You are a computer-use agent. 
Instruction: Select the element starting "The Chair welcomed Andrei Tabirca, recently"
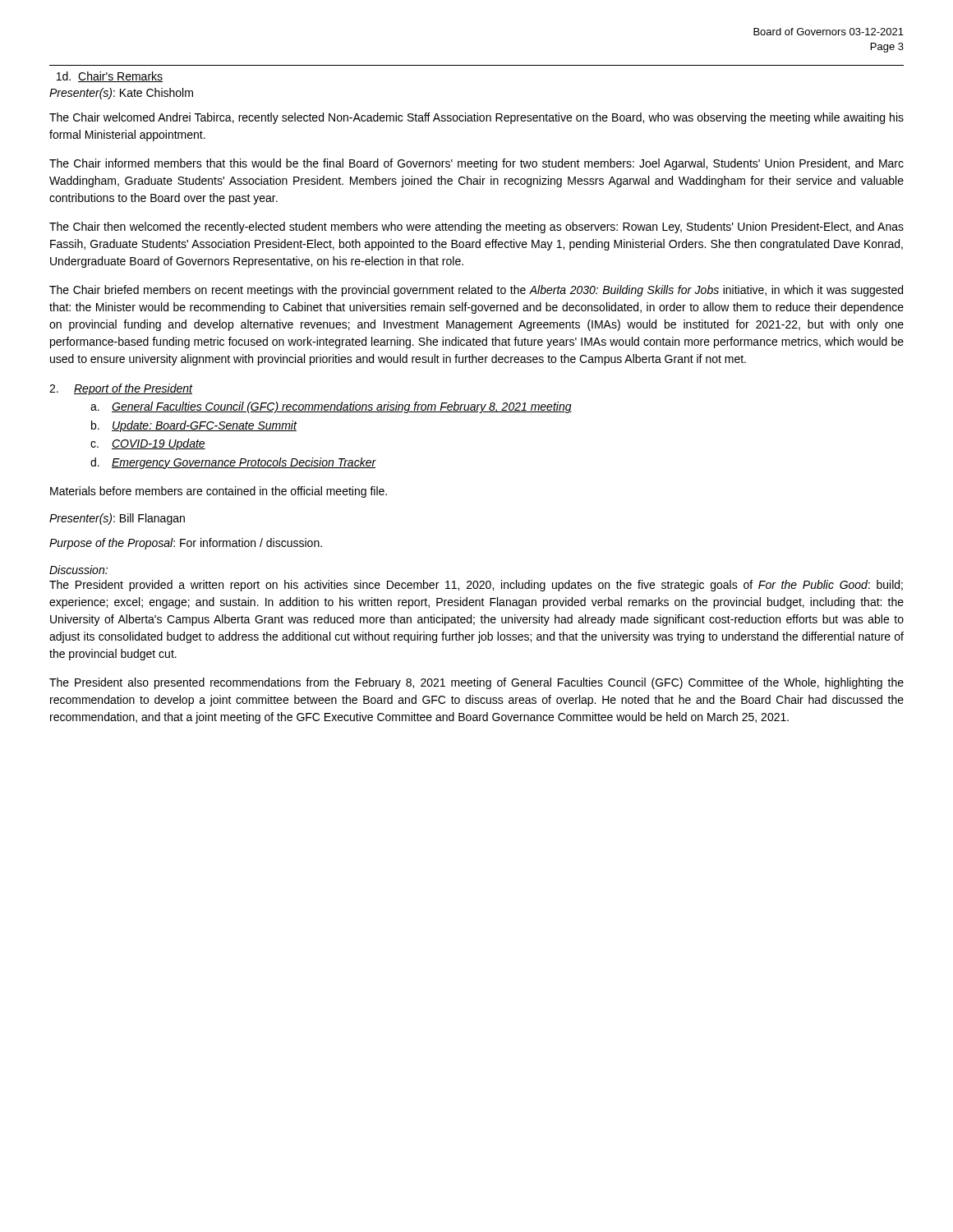[x=476, y=126]
